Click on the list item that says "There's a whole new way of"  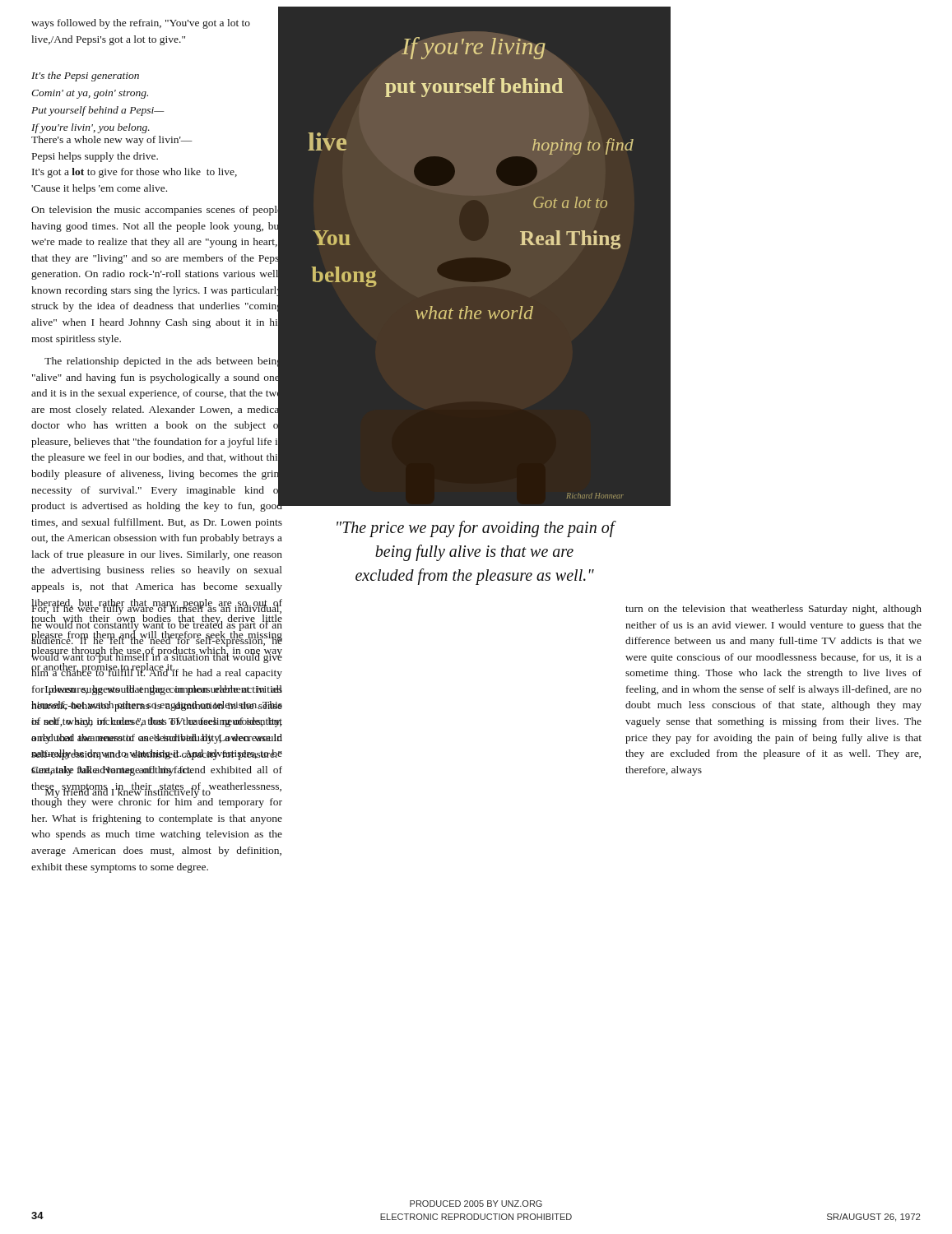tap(134, 164)
